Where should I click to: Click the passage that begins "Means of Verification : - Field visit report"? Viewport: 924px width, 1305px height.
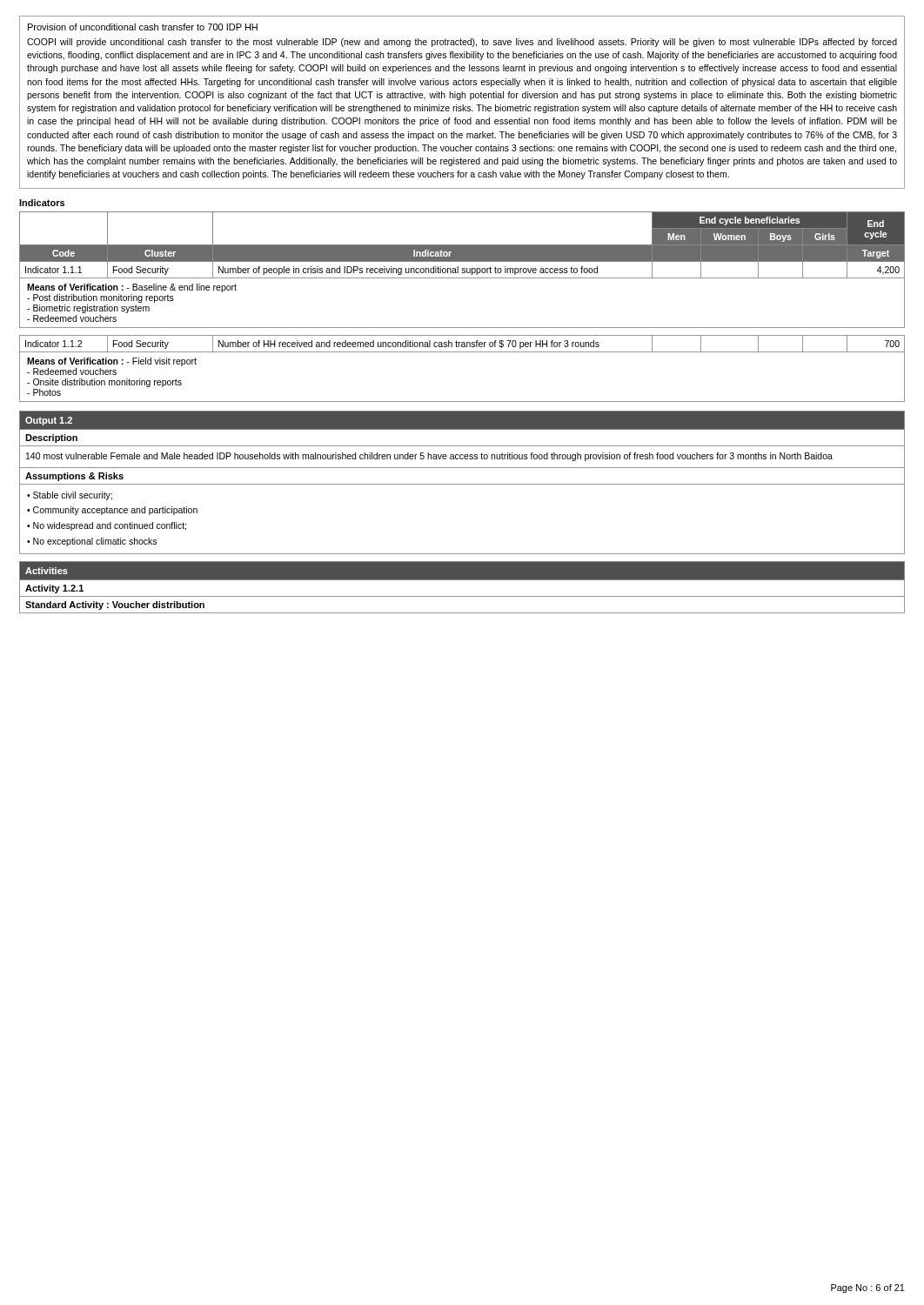(x=112, y=377)
